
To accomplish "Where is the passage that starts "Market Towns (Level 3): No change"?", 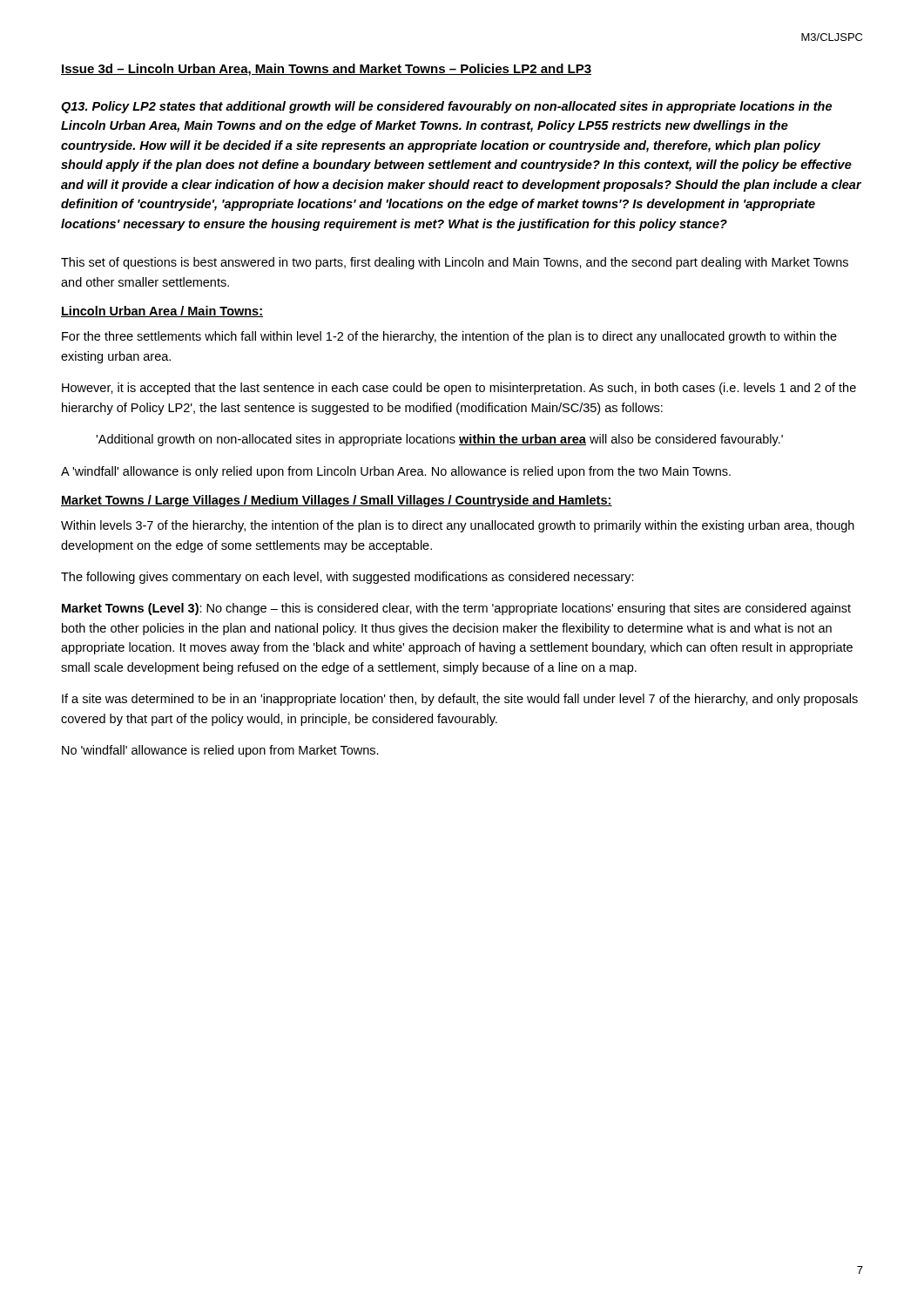I will [457, 638].
